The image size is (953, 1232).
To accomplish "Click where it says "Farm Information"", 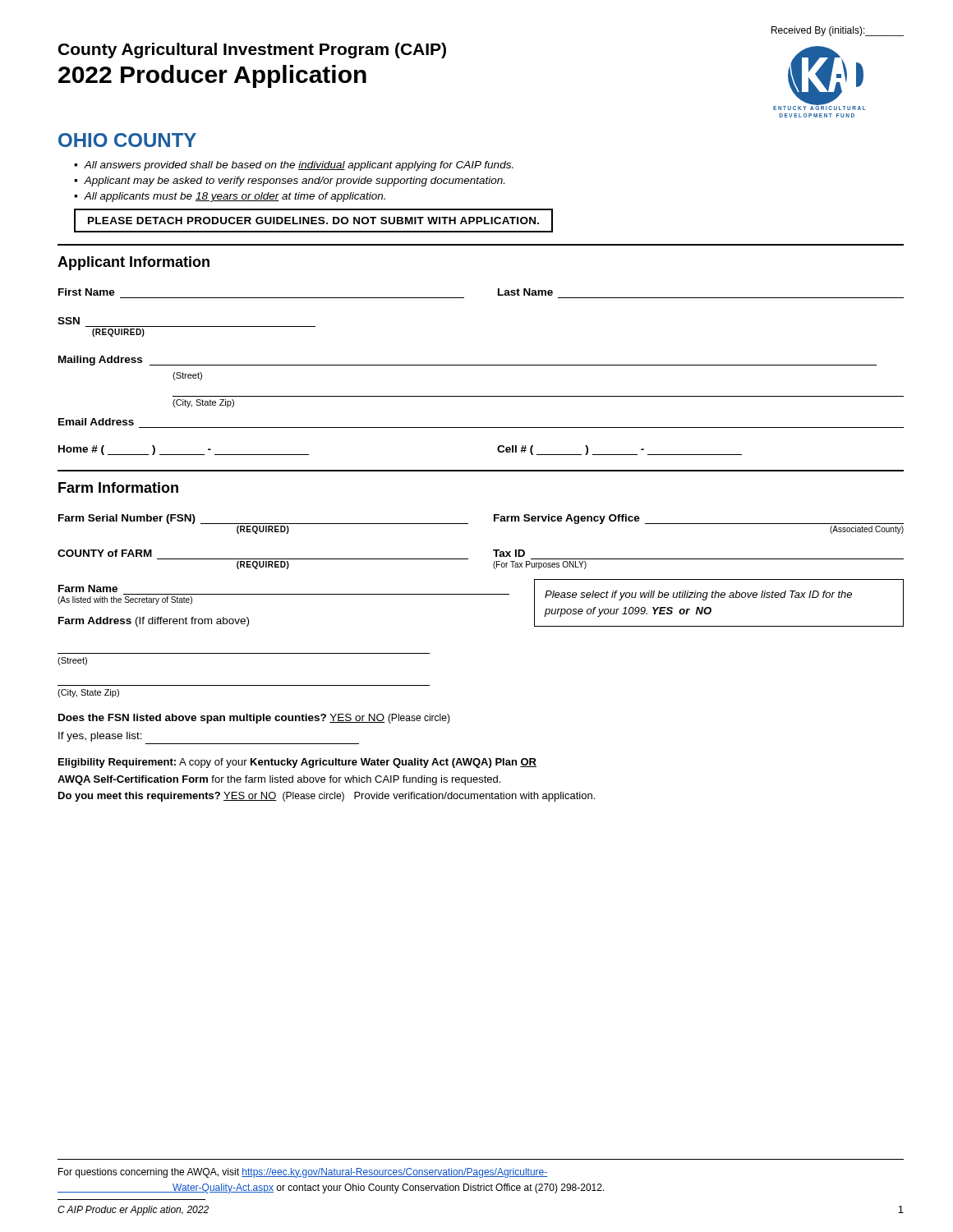I will tap(118, 488).
